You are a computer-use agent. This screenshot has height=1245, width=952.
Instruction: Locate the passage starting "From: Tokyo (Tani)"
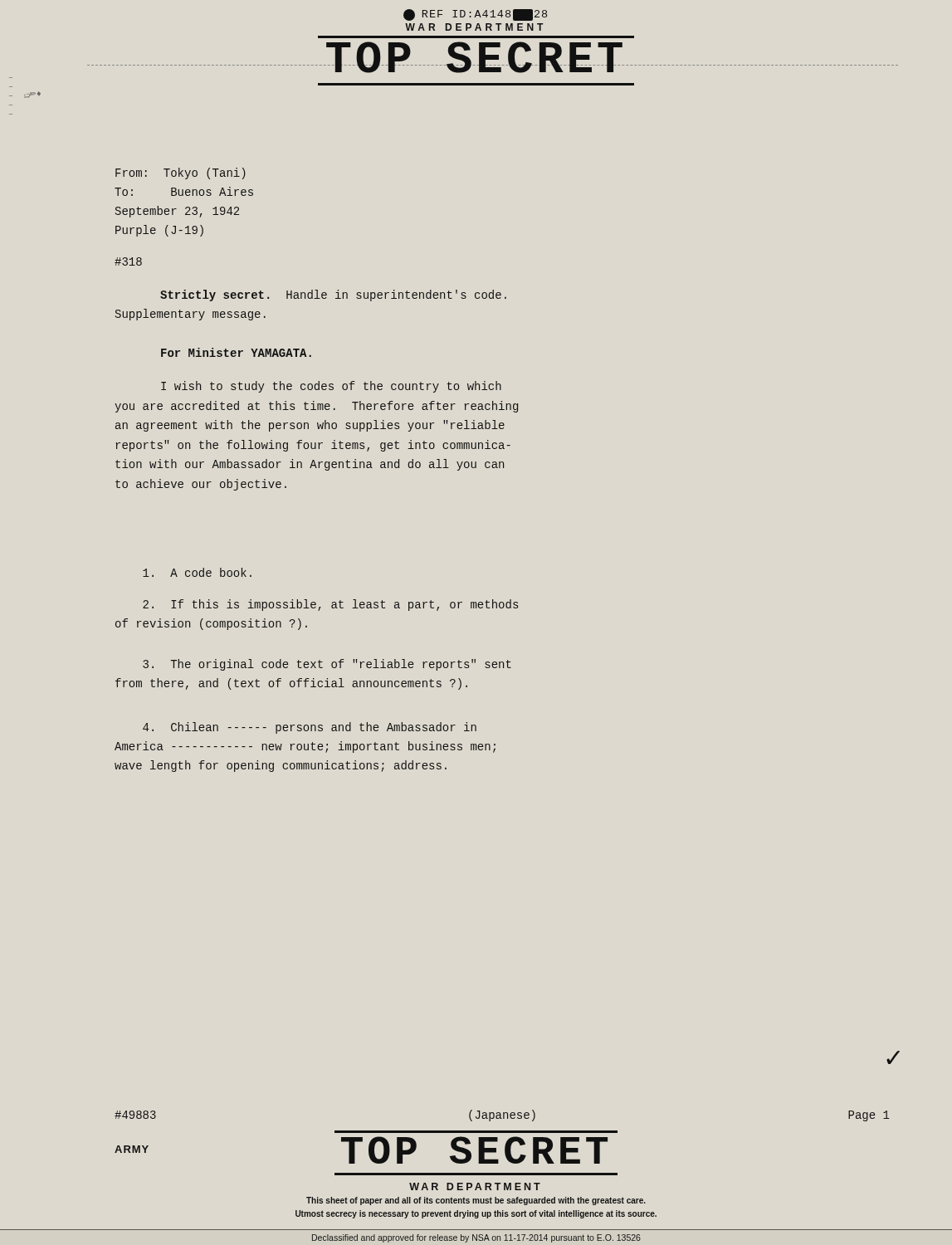point(184,202)
